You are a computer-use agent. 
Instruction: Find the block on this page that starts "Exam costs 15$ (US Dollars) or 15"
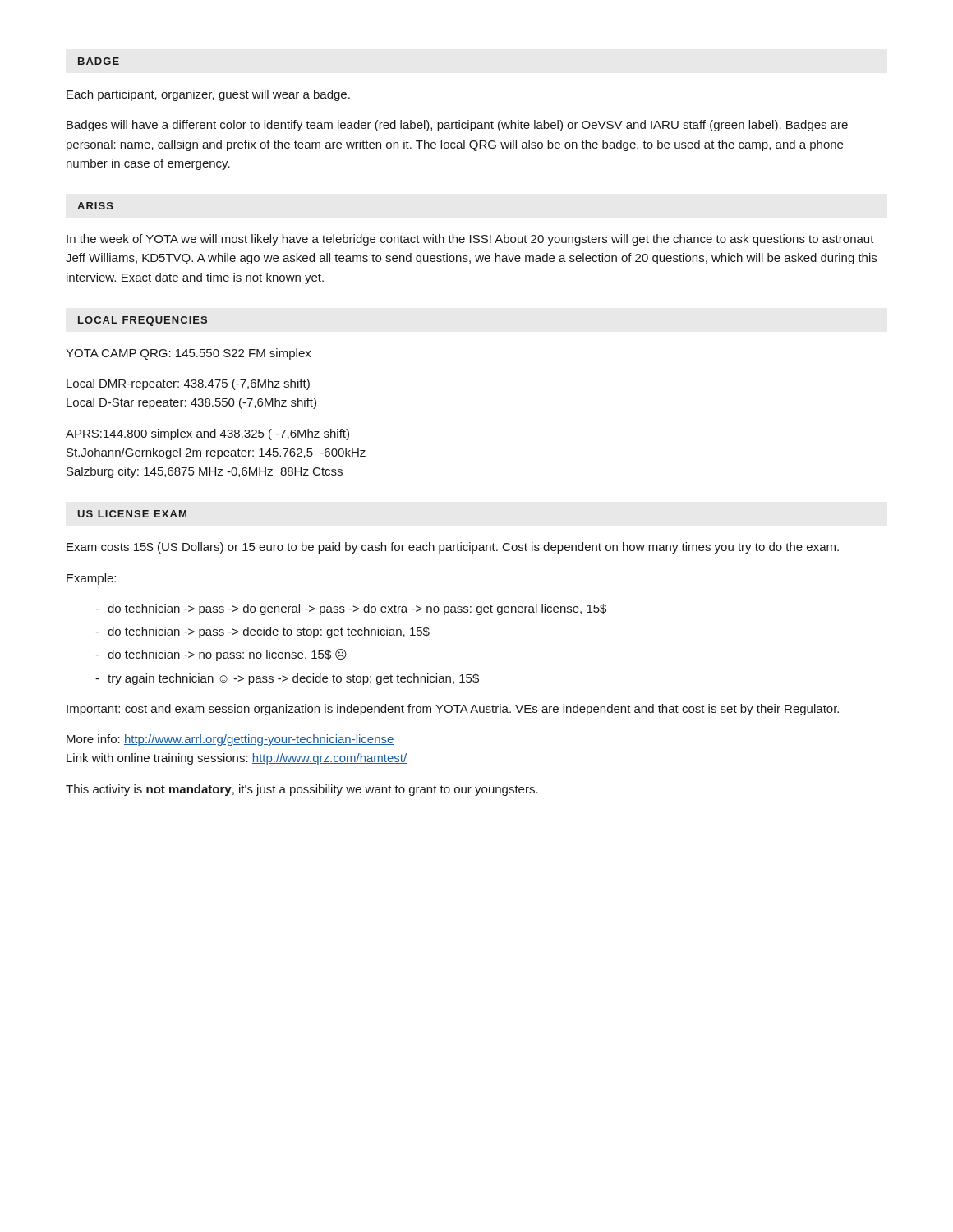click(x=453, y=547)
